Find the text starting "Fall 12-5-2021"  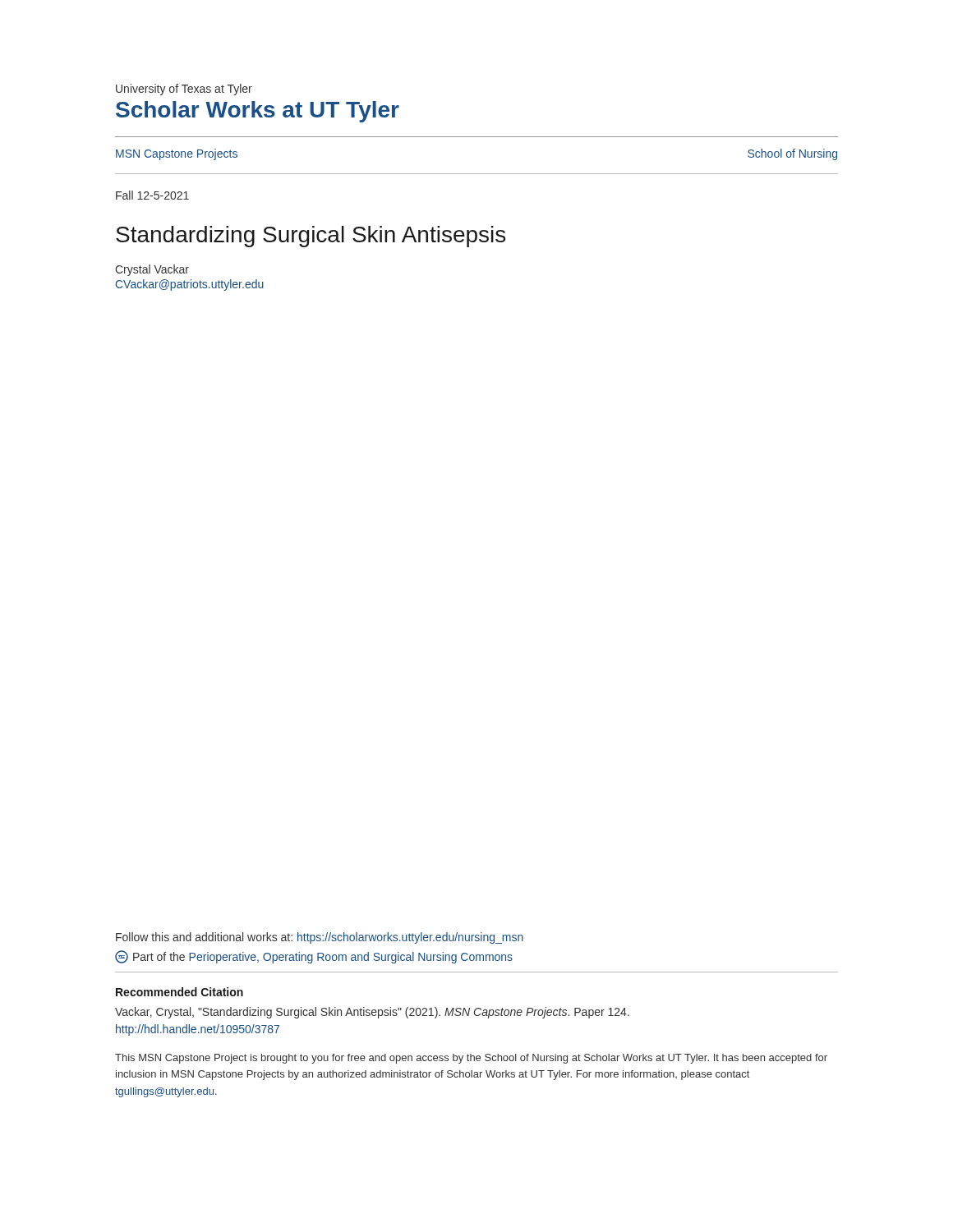coord(152,195)
